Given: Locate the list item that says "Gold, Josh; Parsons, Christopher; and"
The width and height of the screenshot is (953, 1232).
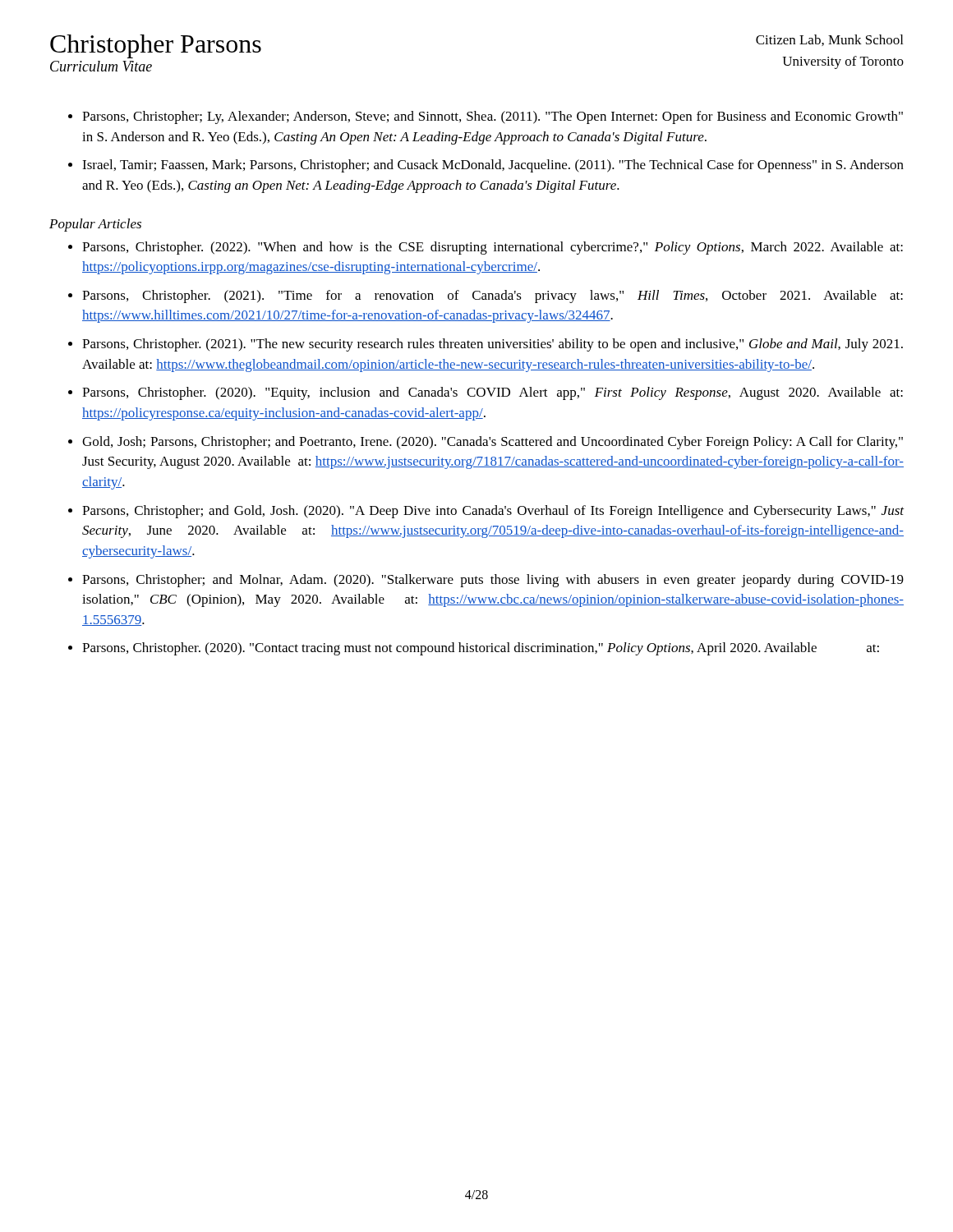Looking at the screenshot, I should click(x=493, y=461).
